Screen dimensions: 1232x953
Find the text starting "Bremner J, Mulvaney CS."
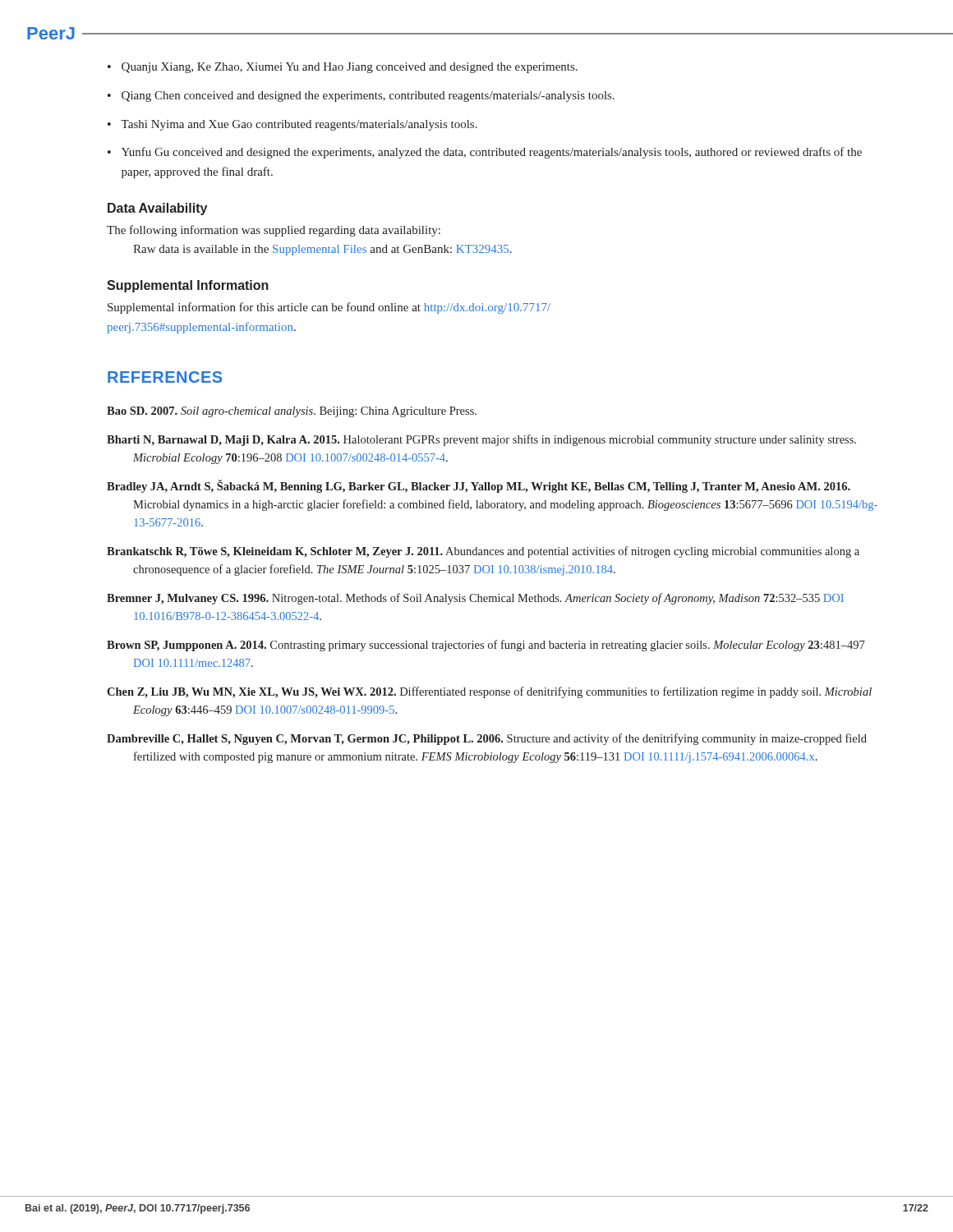[x=476, y=607]
